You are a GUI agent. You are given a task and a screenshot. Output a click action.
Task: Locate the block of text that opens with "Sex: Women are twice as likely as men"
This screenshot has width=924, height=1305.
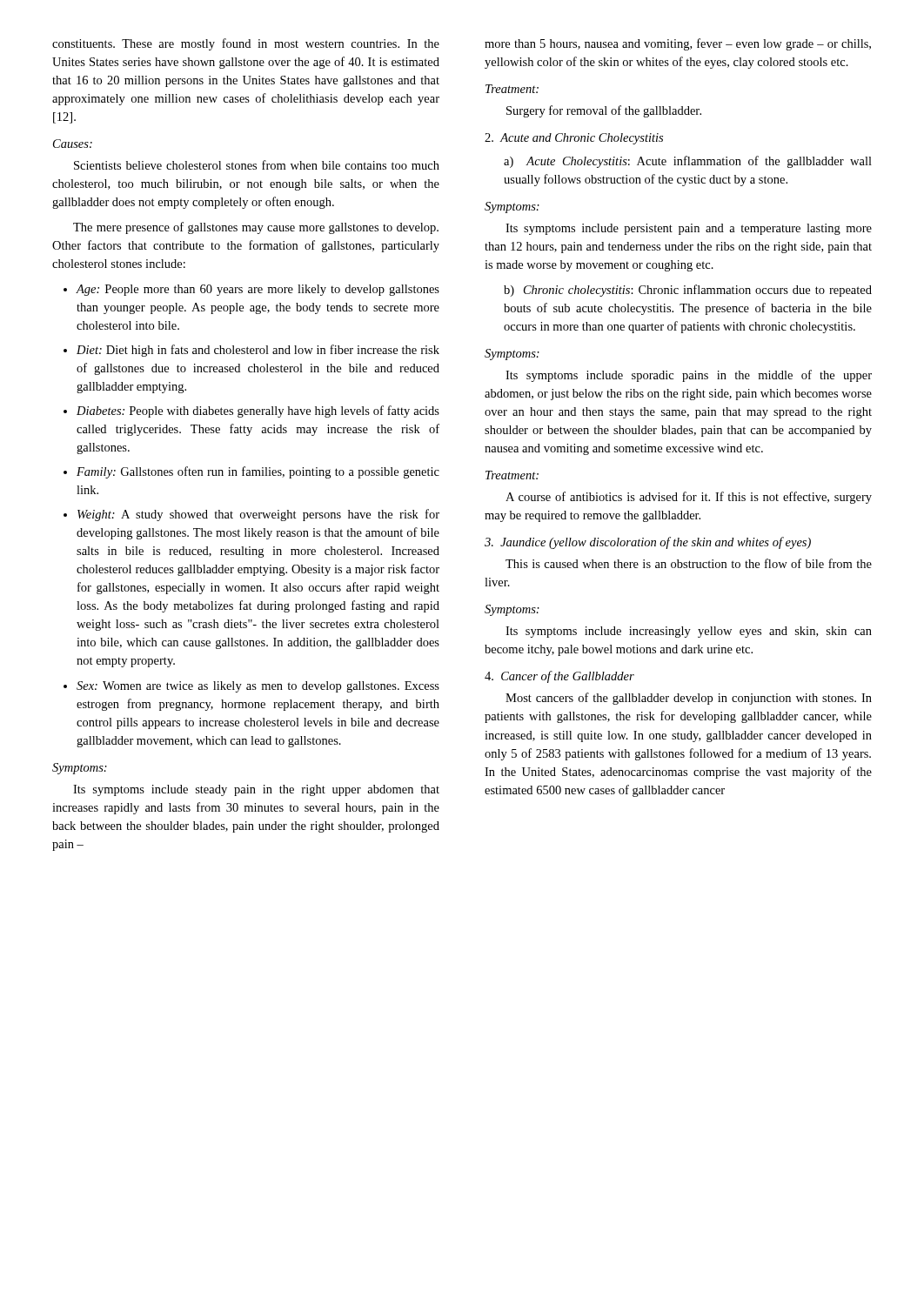click(258, 713)
